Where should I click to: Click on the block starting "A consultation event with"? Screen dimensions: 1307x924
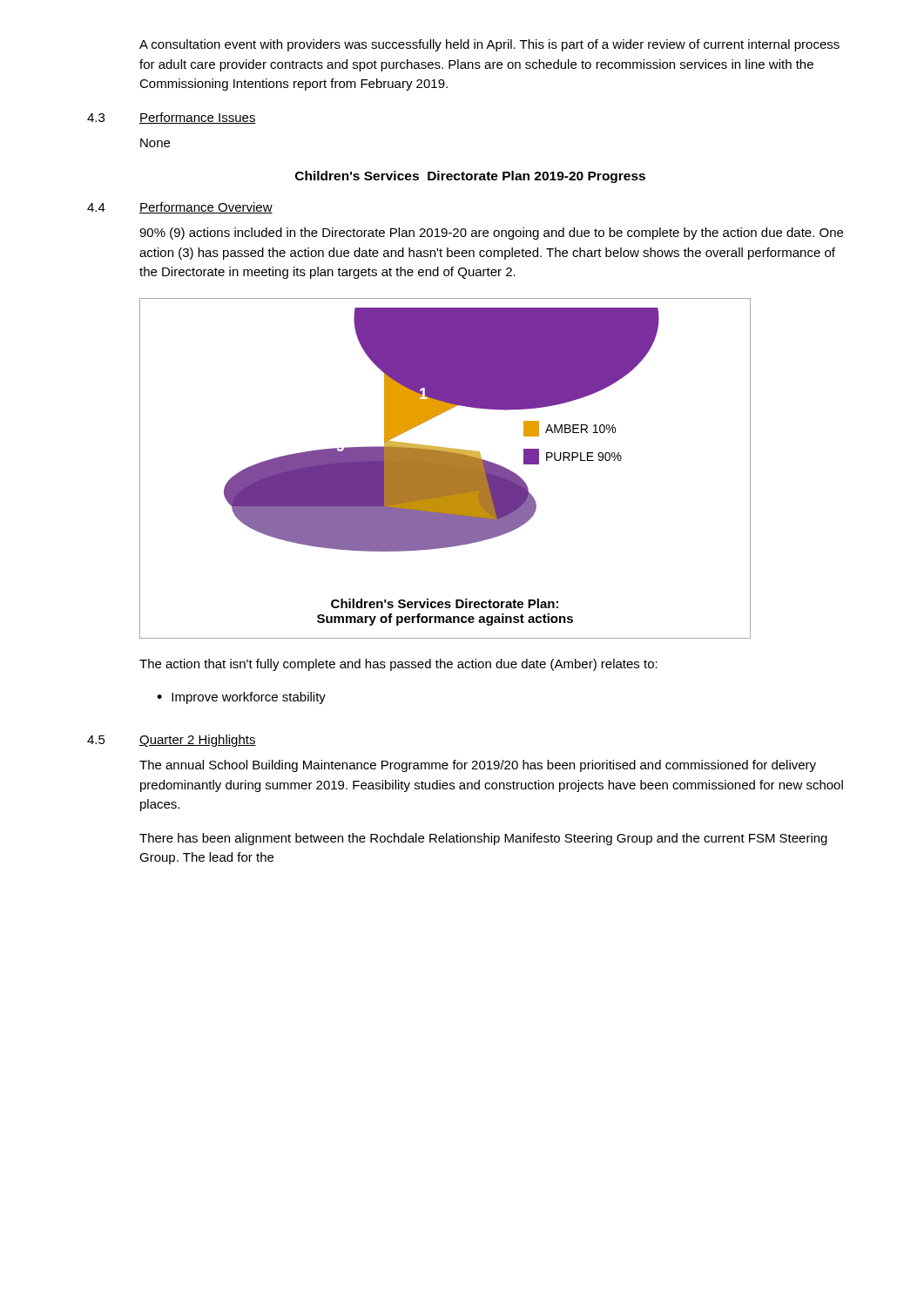click(490, 64)
